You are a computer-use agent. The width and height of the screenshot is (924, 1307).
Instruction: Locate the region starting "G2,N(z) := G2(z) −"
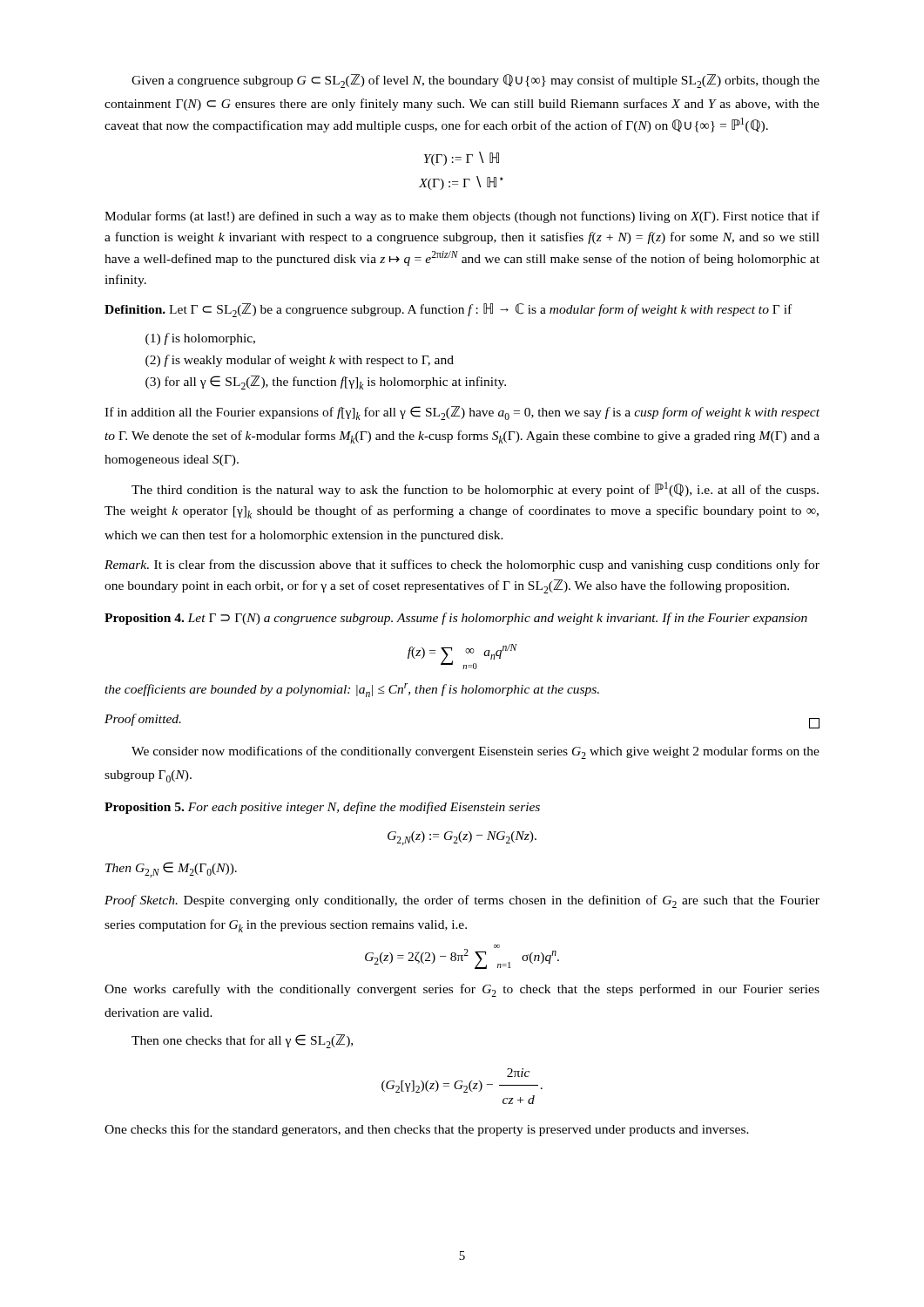tap(462, 837)
